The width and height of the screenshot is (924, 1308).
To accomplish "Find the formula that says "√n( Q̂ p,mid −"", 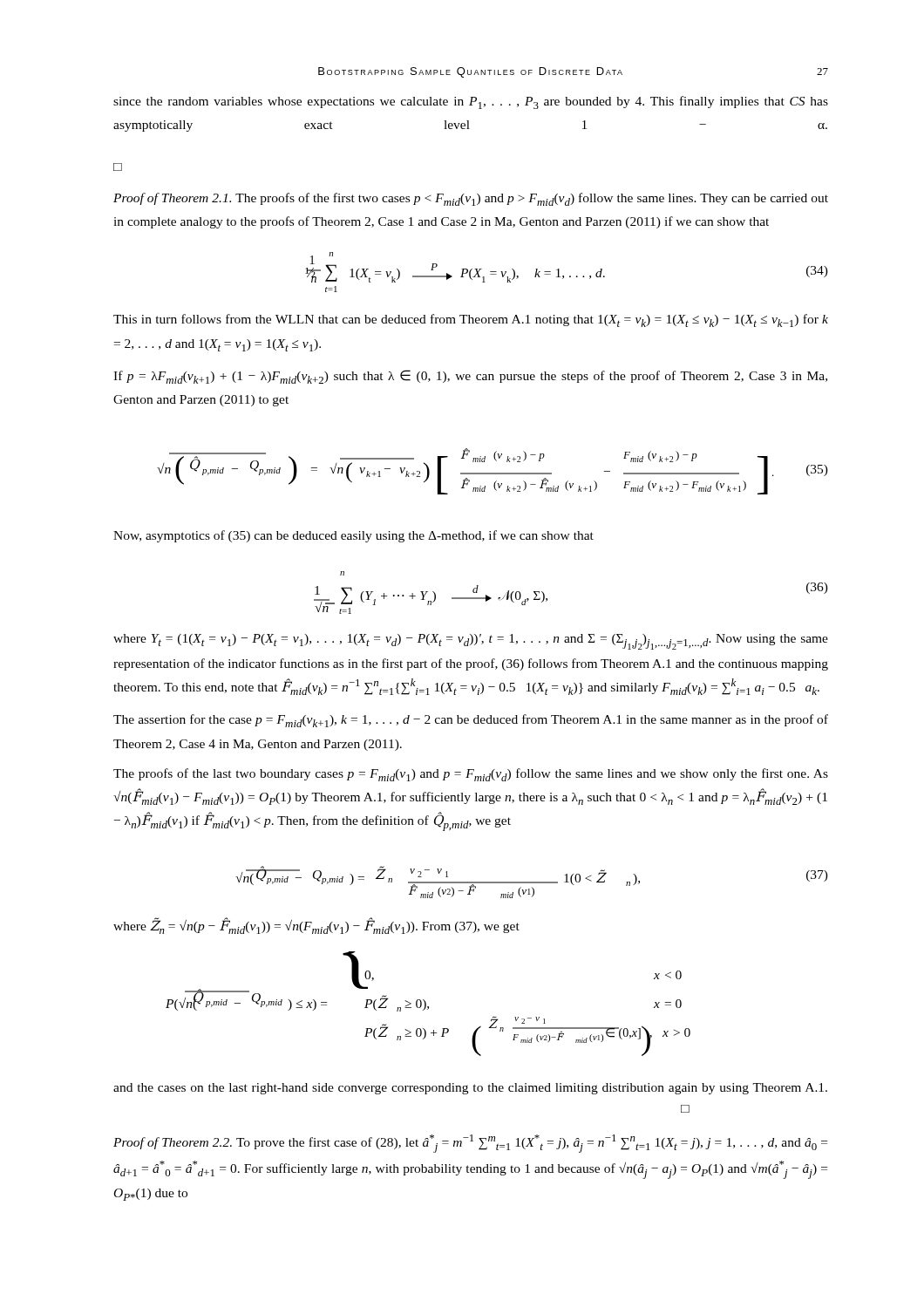I will coord(532,875).
